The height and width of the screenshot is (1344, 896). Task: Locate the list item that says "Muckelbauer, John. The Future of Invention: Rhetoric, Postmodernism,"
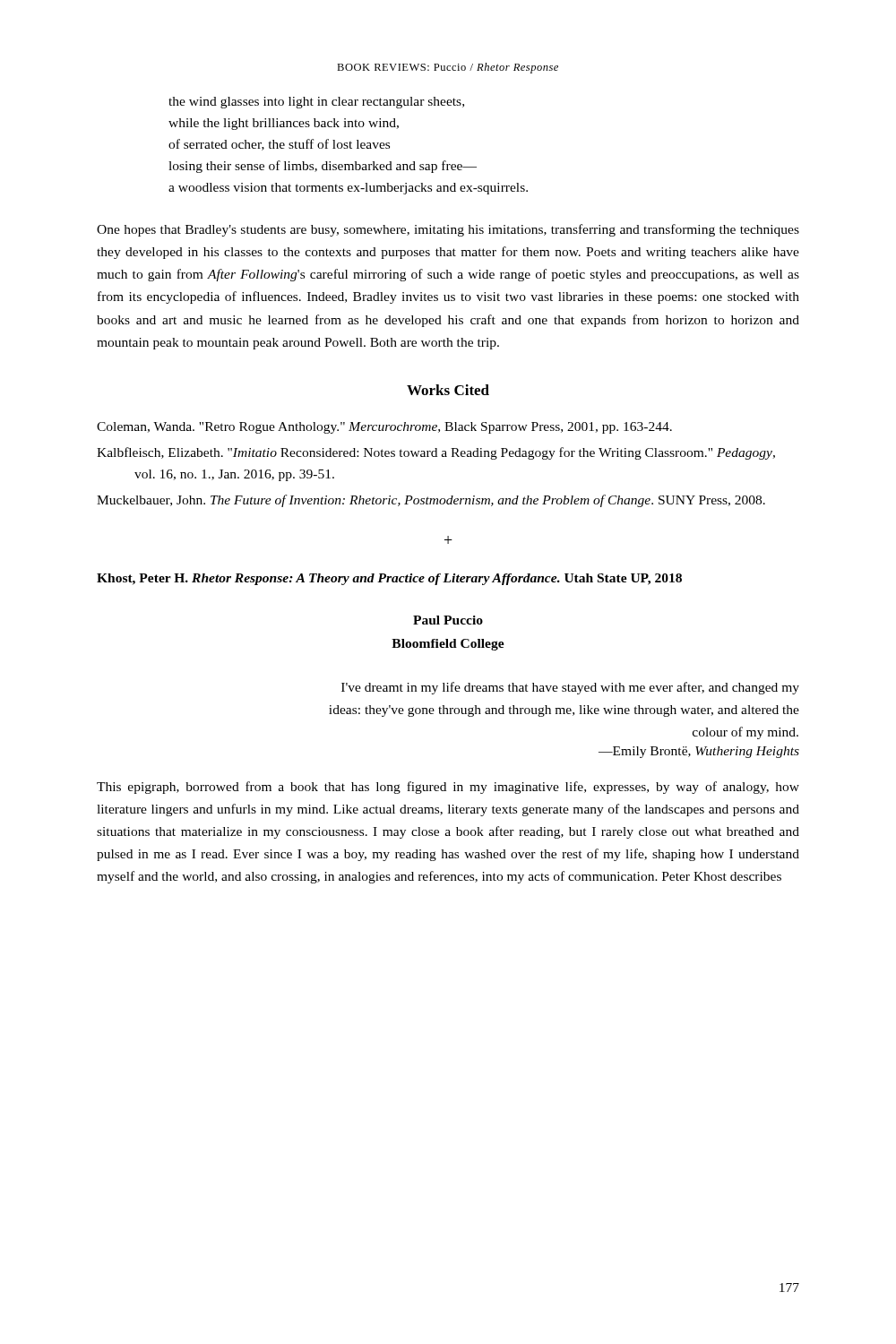click(431, 500)
